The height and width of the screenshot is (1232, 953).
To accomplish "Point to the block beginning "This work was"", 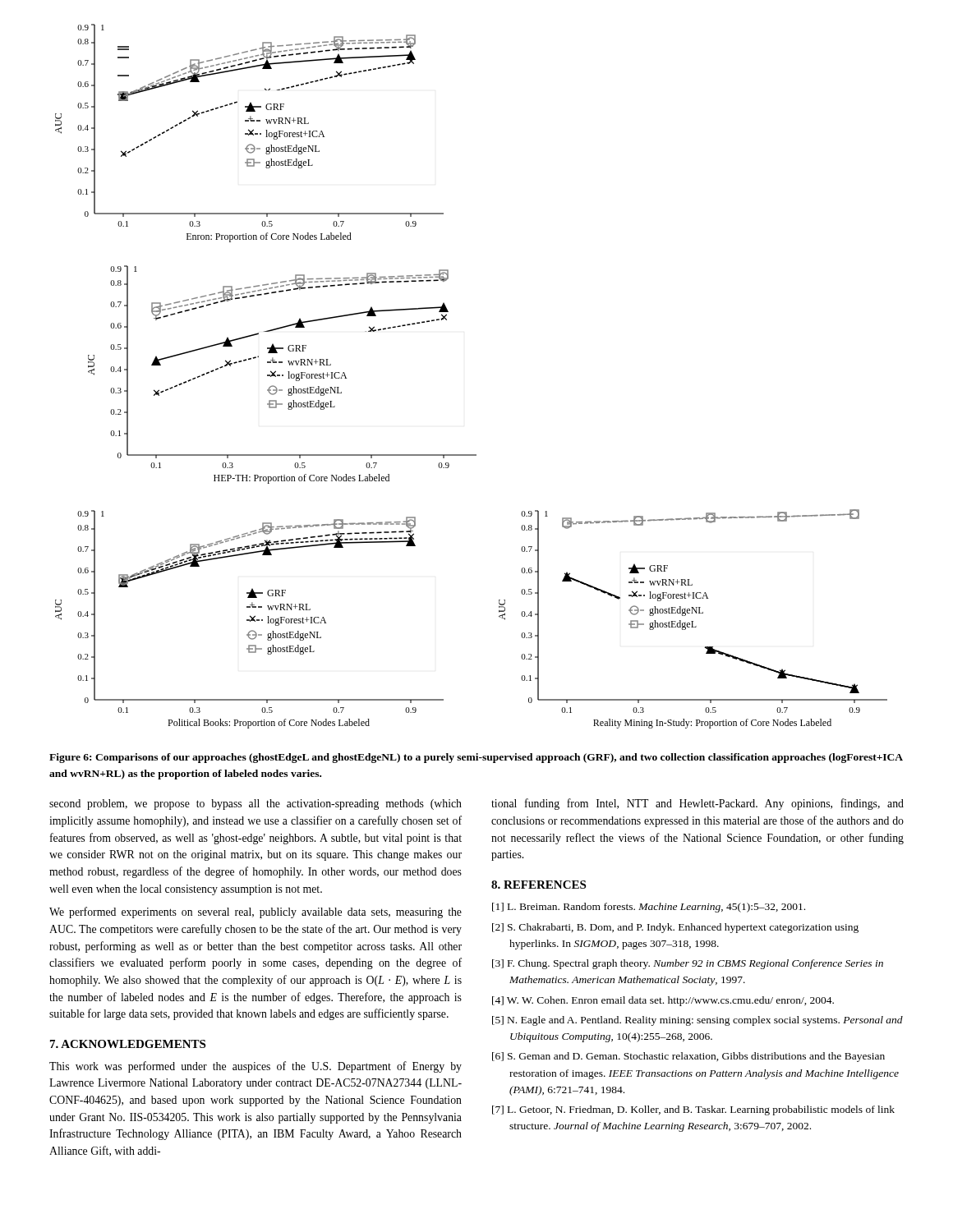I will (x=255, y=1109).
